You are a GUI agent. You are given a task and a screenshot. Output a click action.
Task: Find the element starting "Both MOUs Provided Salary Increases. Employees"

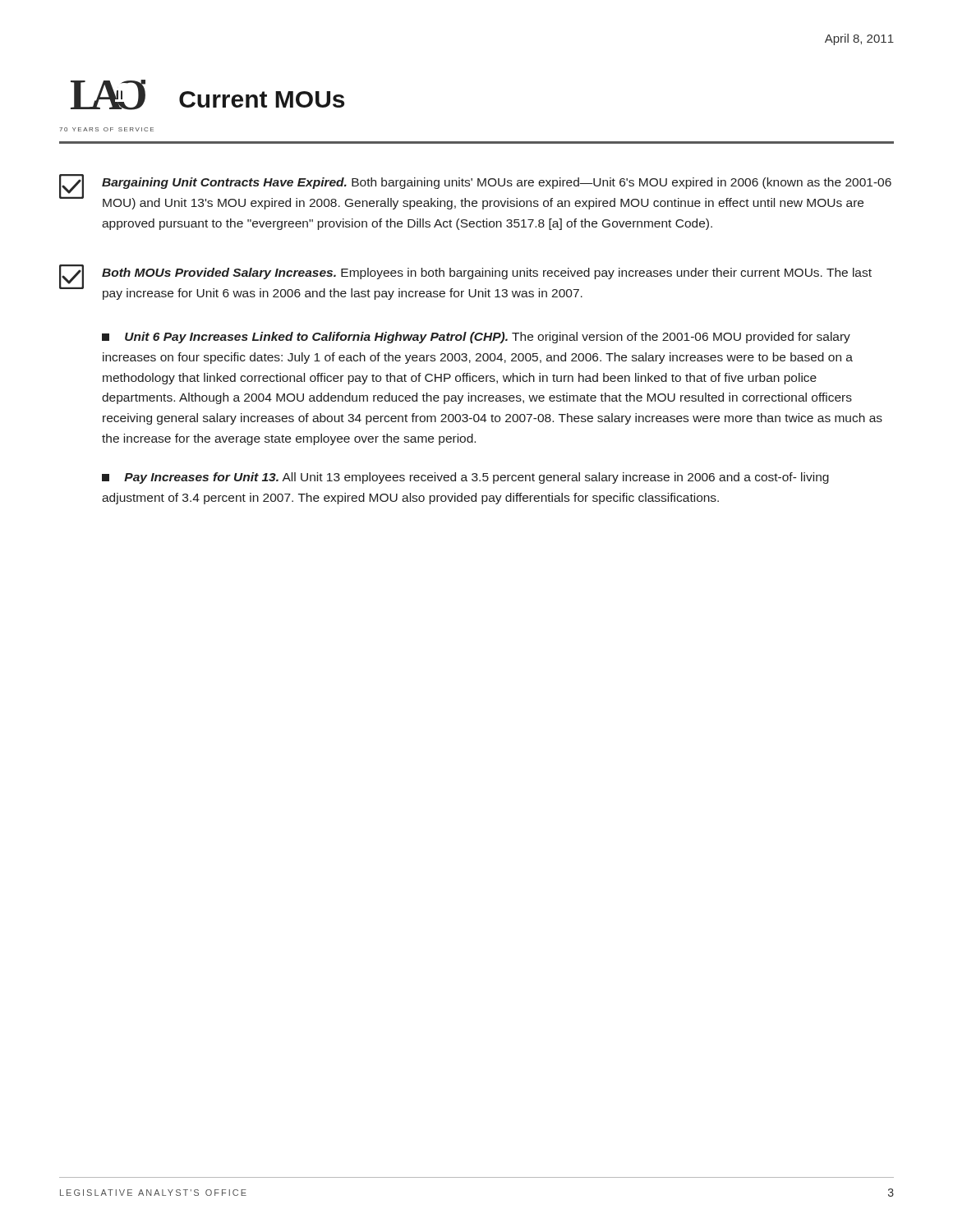tap(487, 283)
